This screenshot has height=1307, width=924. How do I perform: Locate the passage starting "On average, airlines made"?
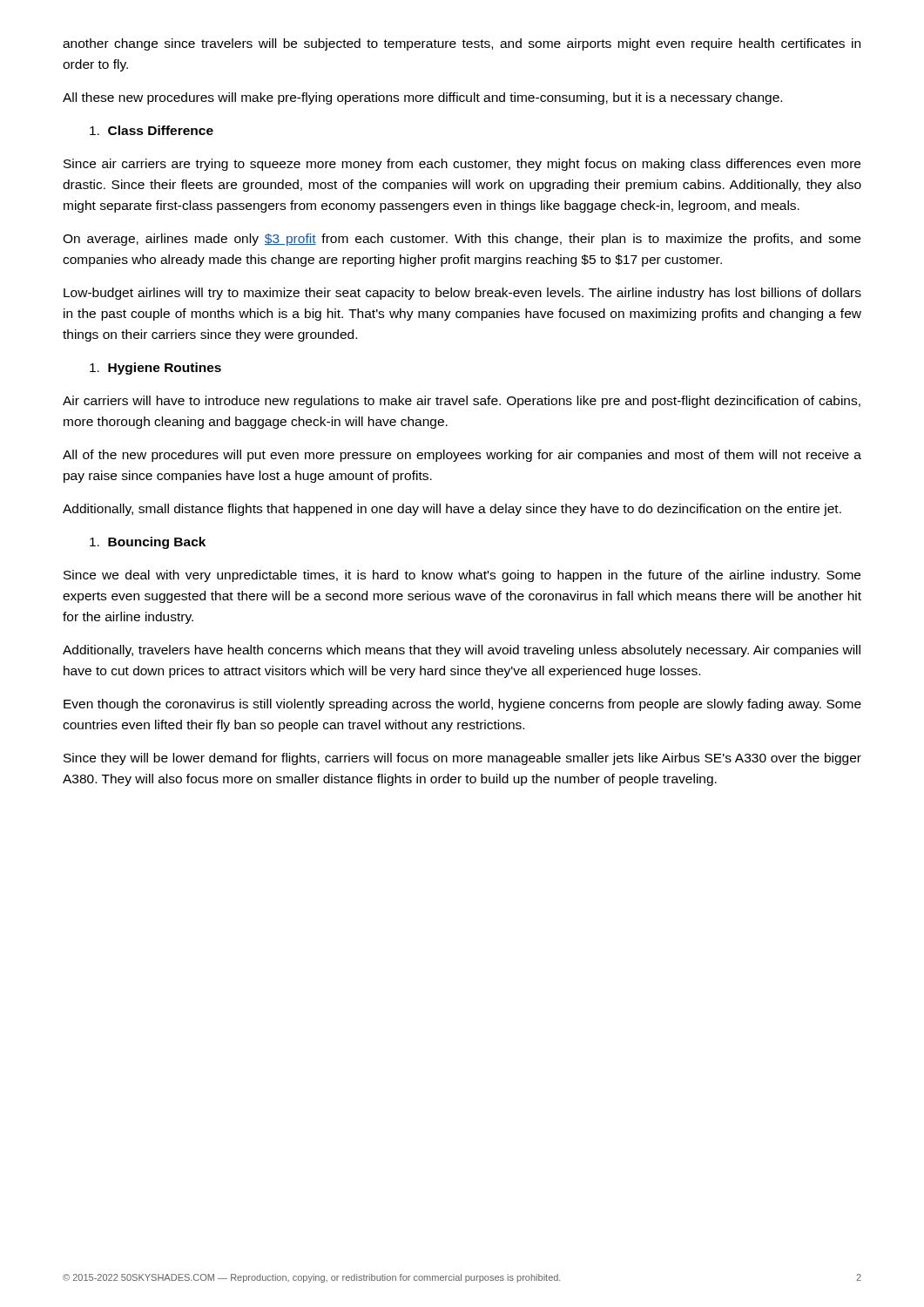click(462, 249)
